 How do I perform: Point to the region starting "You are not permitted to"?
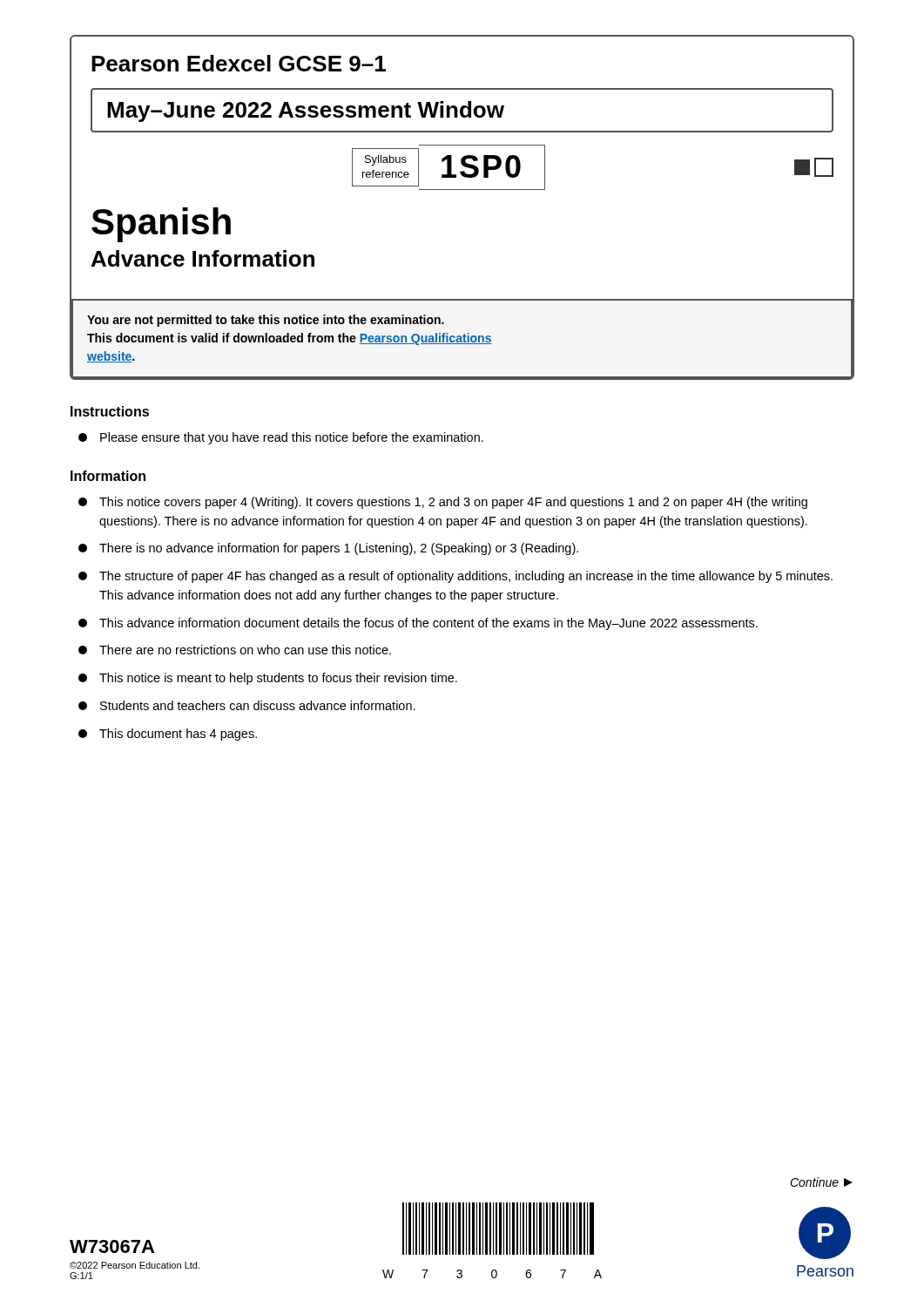click(x=462, y=339)
